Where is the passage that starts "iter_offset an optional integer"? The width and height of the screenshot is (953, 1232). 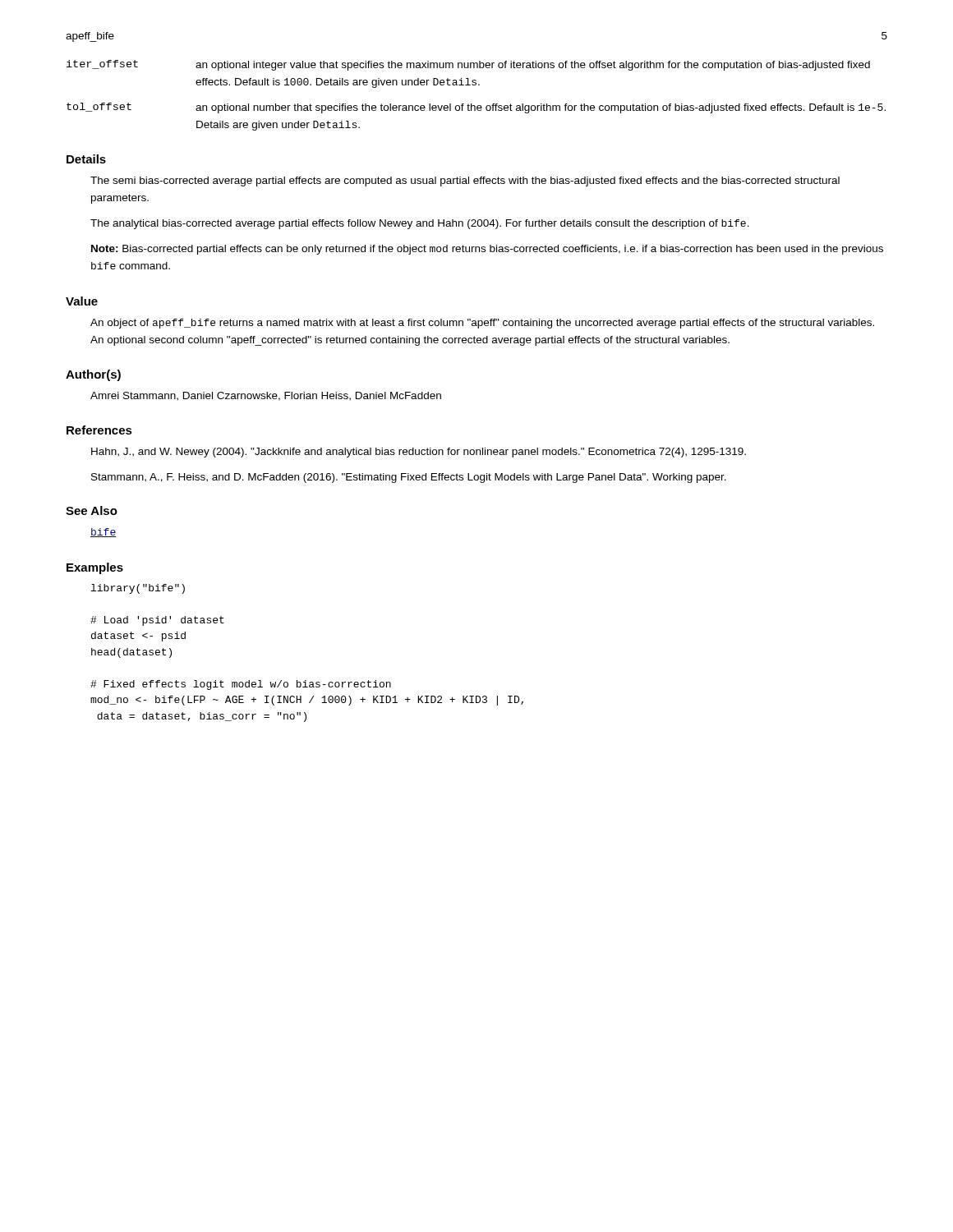coord(476,74)
